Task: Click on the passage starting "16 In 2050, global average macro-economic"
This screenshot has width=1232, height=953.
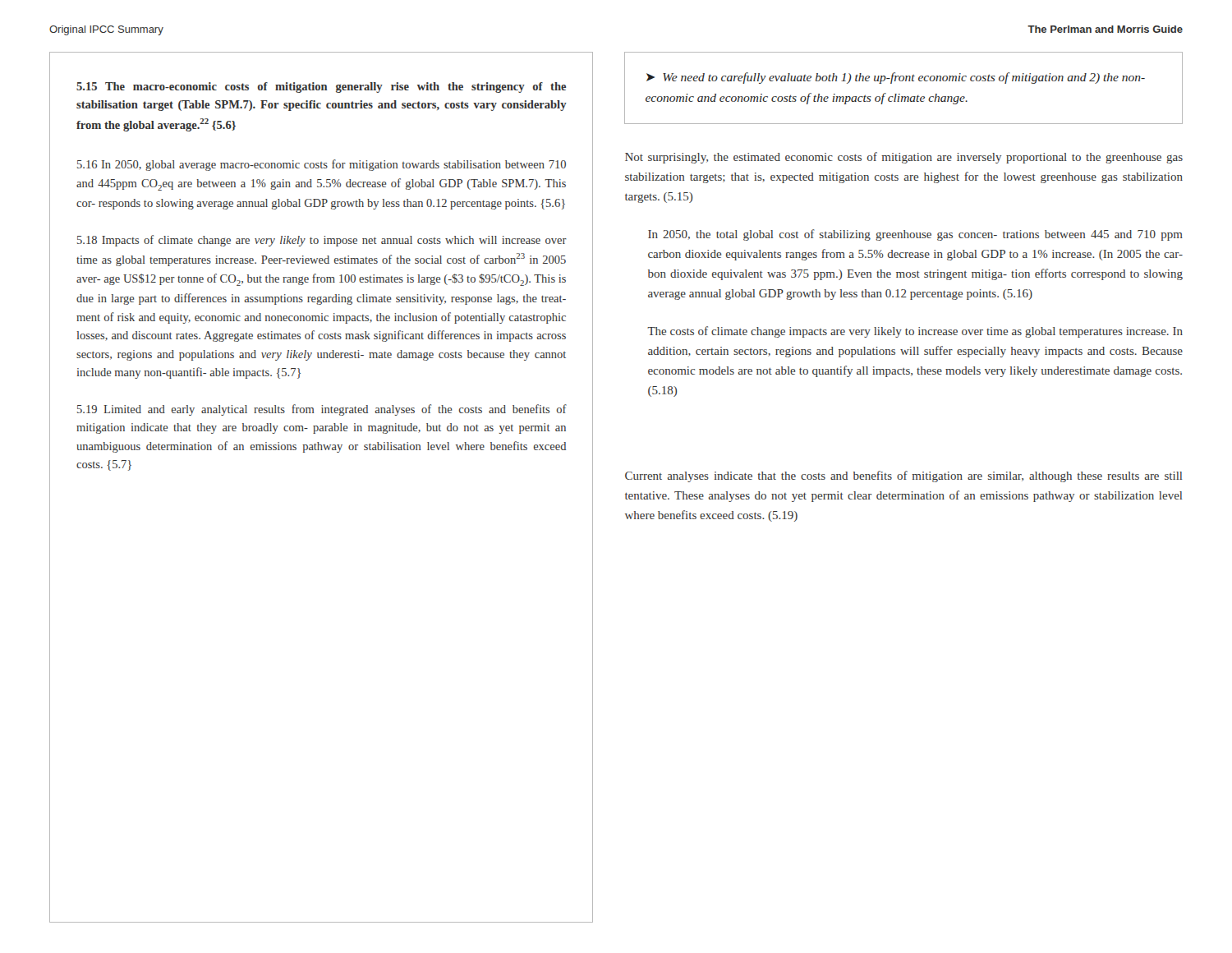Action: [321, 184]
